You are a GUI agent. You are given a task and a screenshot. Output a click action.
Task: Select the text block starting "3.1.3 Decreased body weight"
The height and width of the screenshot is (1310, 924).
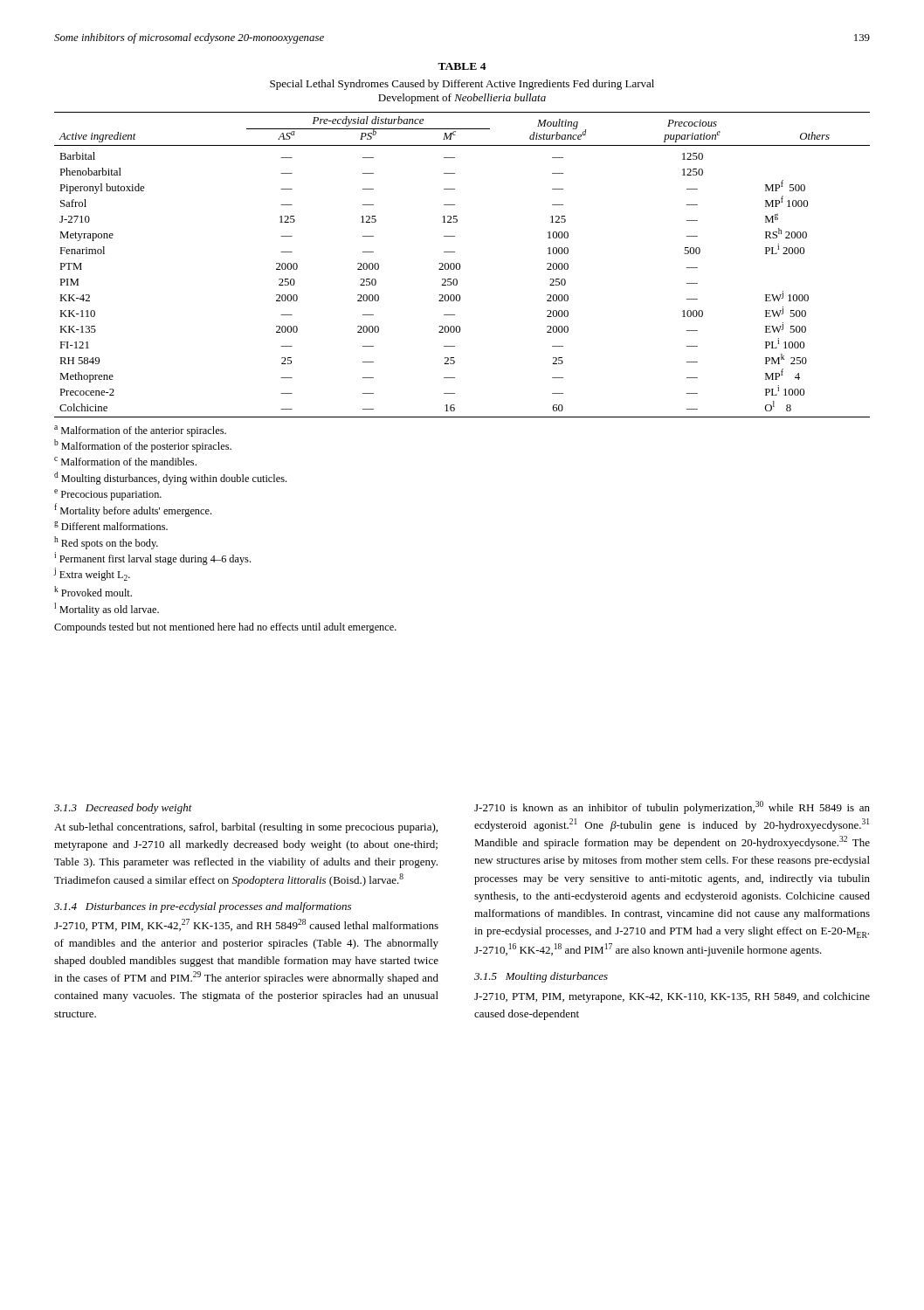(x=123, y=807)
